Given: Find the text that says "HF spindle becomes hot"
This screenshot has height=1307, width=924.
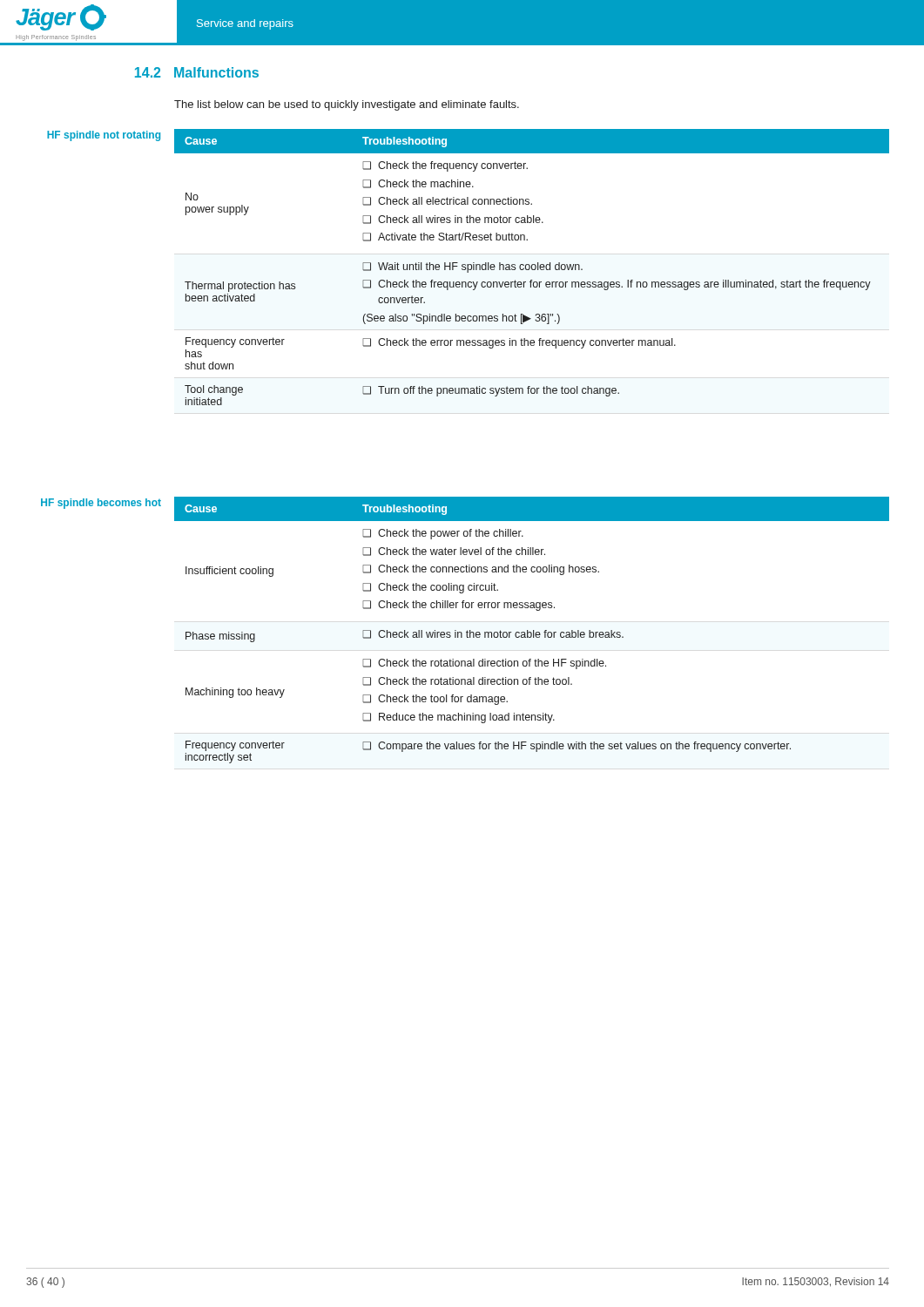Looking at the screenshot, I should (x=101, y=503).
